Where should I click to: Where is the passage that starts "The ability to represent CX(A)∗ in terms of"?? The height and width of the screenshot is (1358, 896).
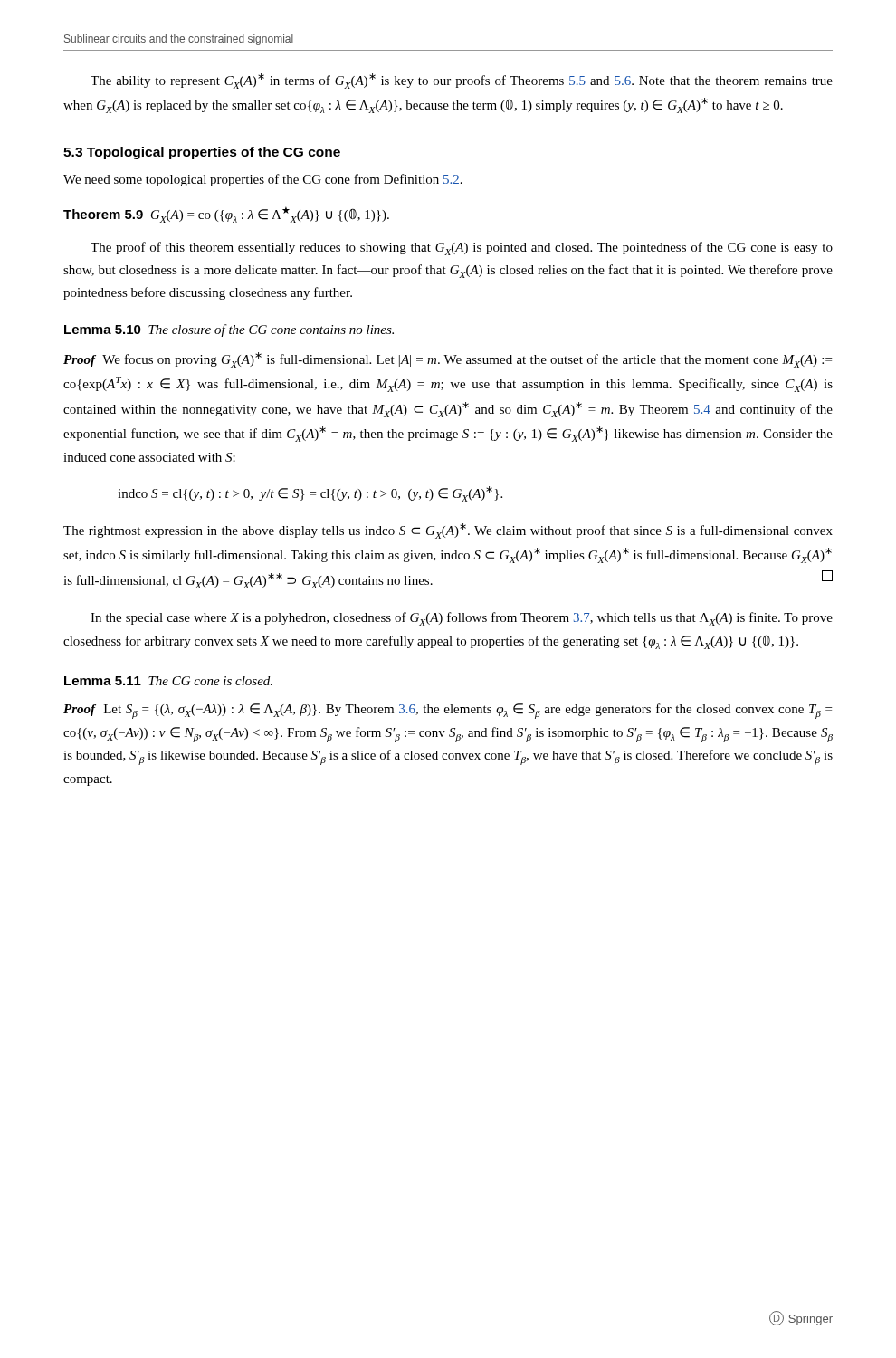(x=448, y=93)
